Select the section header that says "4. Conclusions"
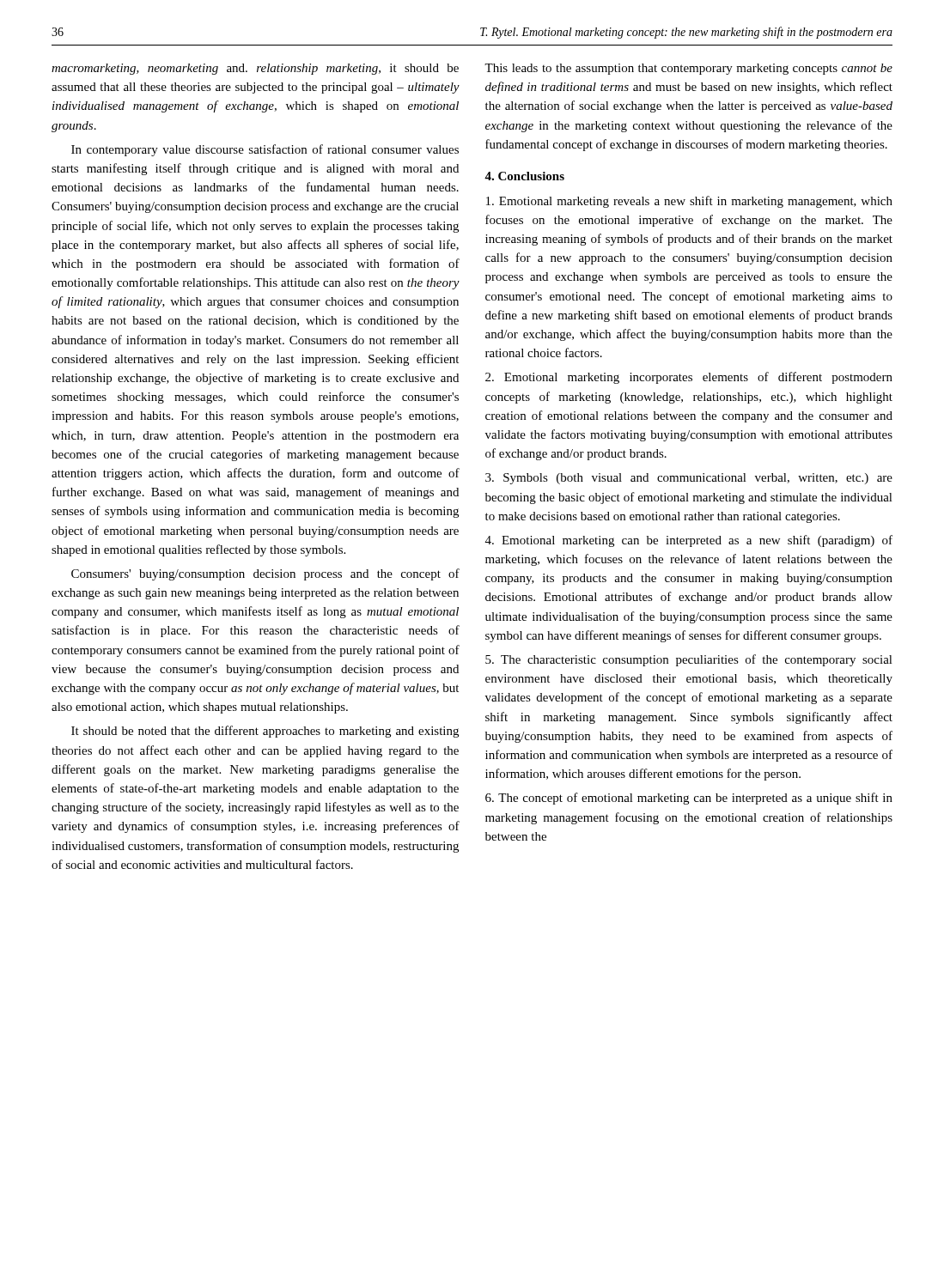 (525, 176)
